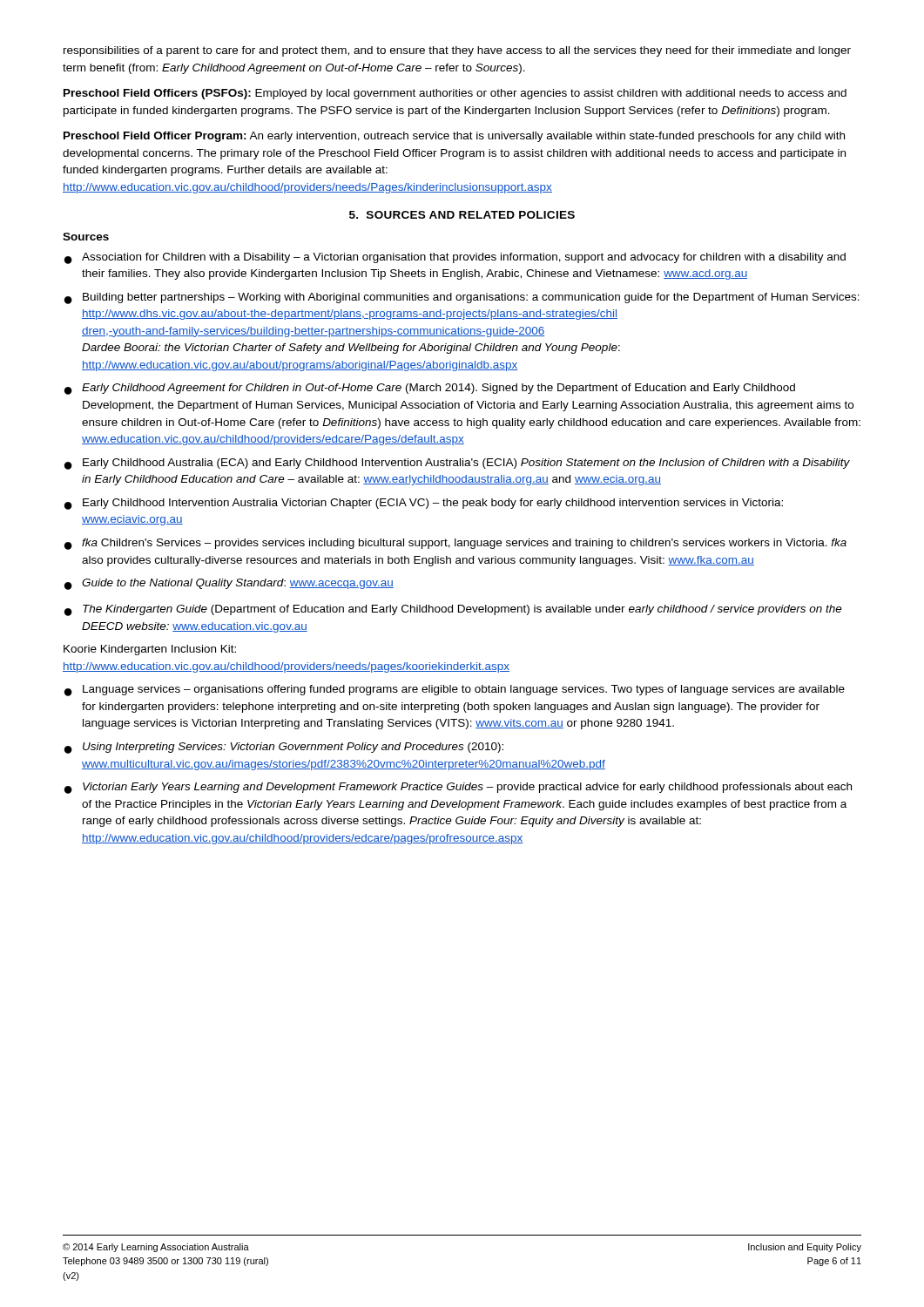
Task: Locate the block of text that opens with "● Guide to the National Quality"
Action: 229,584
